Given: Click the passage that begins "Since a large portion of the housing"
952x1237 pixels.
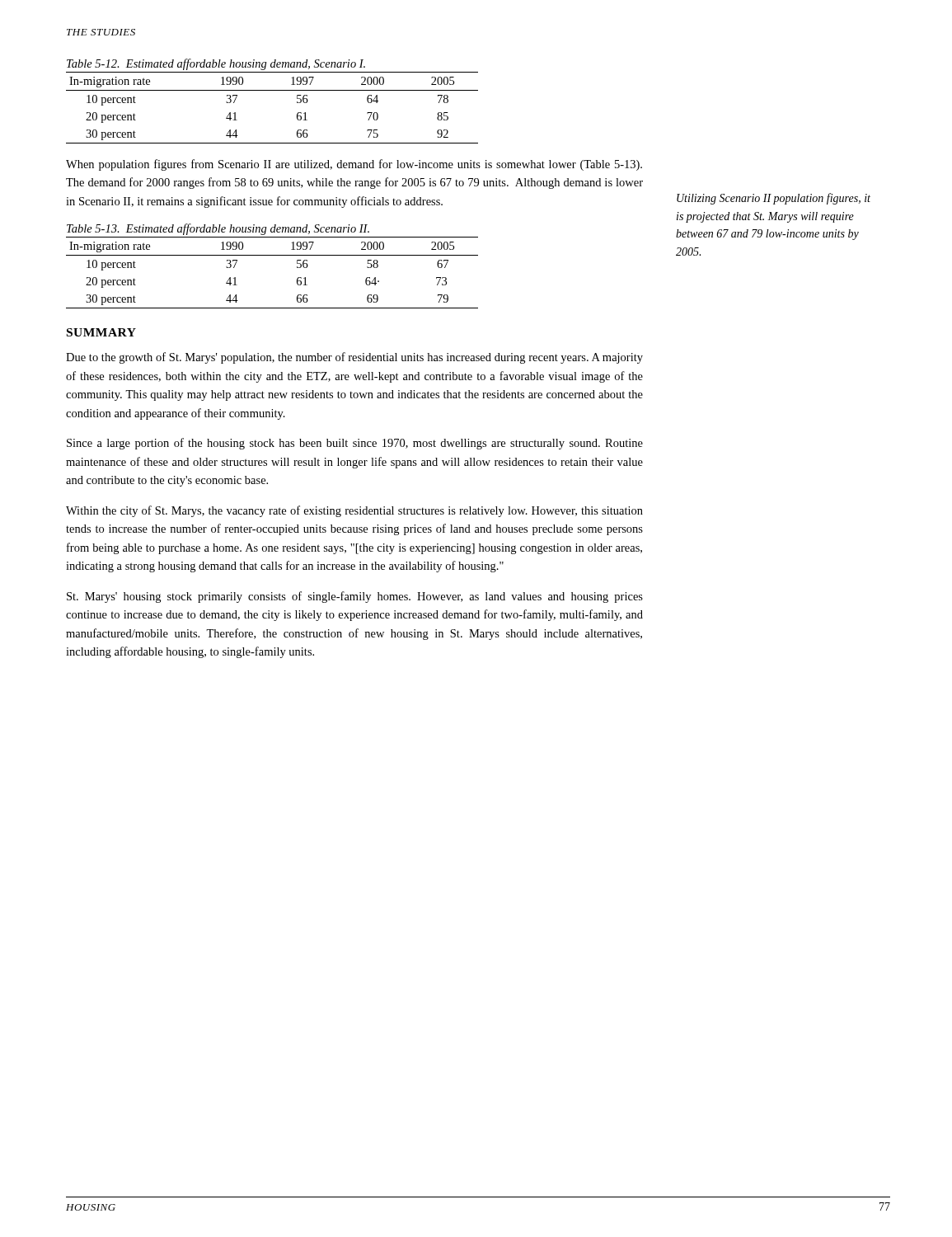Looking at the screenshot, I should 354,462.
